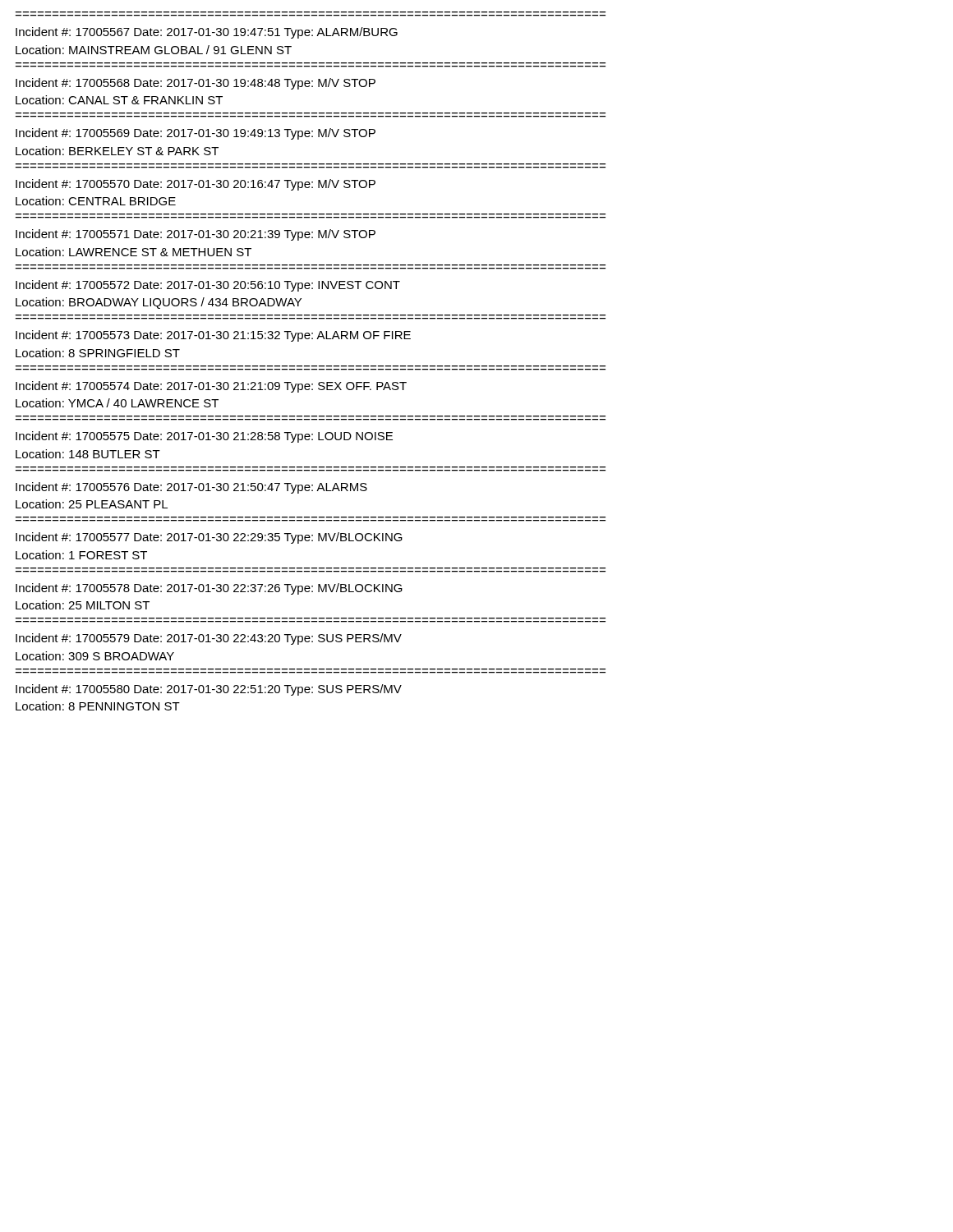Select the element starting "================================================================================ Incident #: 17005567 Date:"
The width and height of the screenshot is (953, 1232).
pyautogui.click(x=207, y=33)
